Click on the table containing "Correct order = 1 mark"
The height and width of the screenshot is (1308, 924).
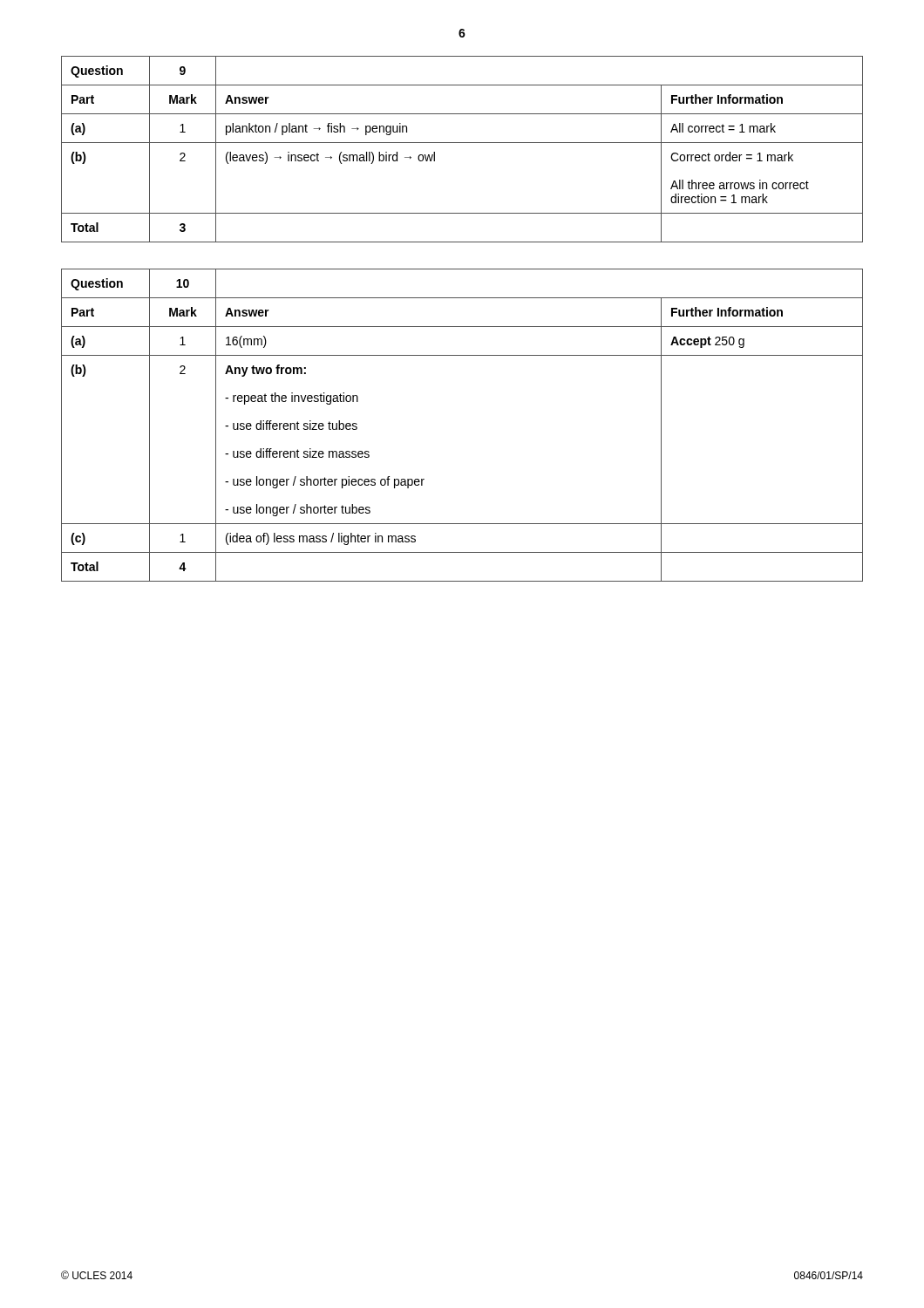[462, 149]
